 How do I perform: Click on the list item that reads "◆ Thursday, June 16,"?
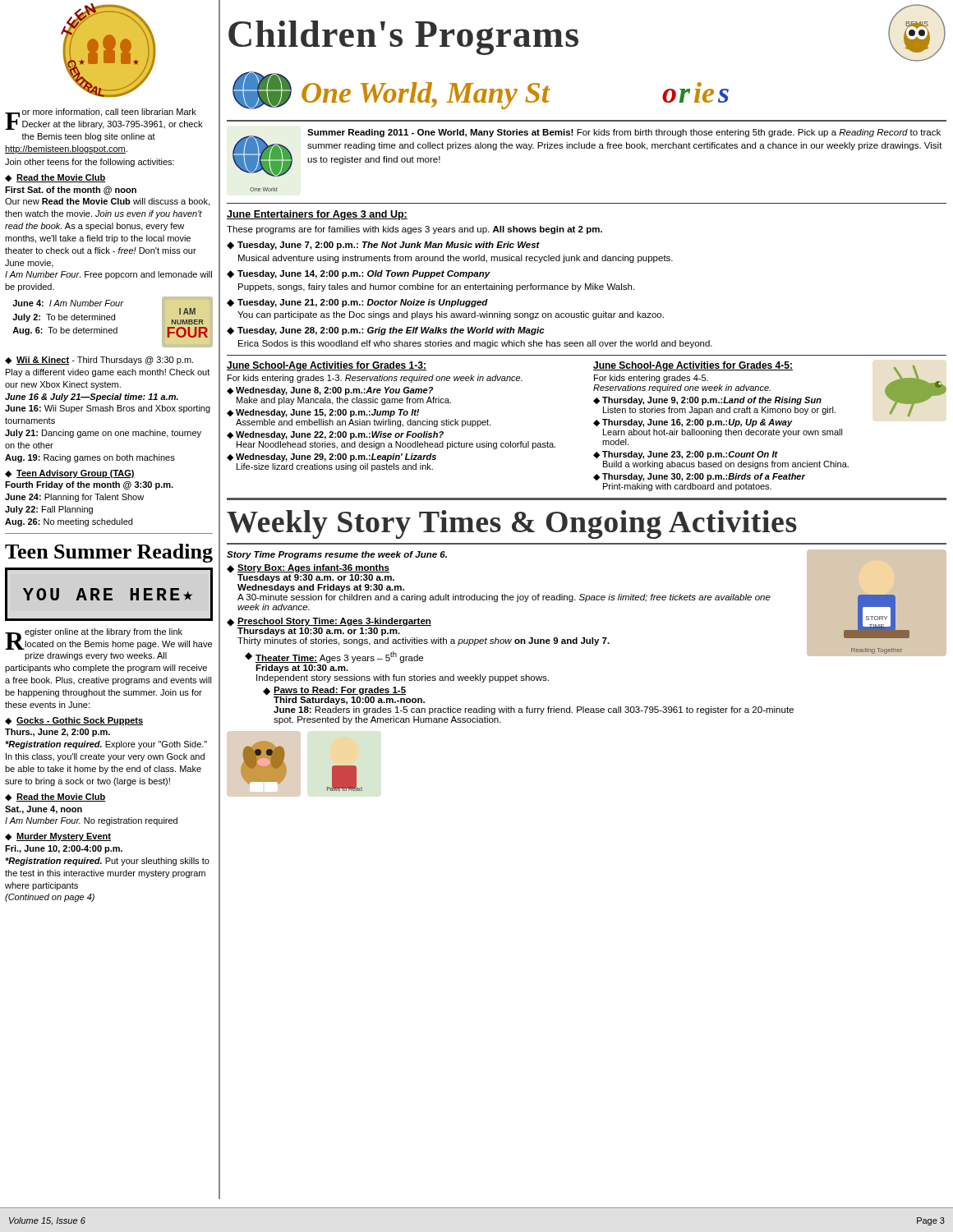tap(730, 432)
